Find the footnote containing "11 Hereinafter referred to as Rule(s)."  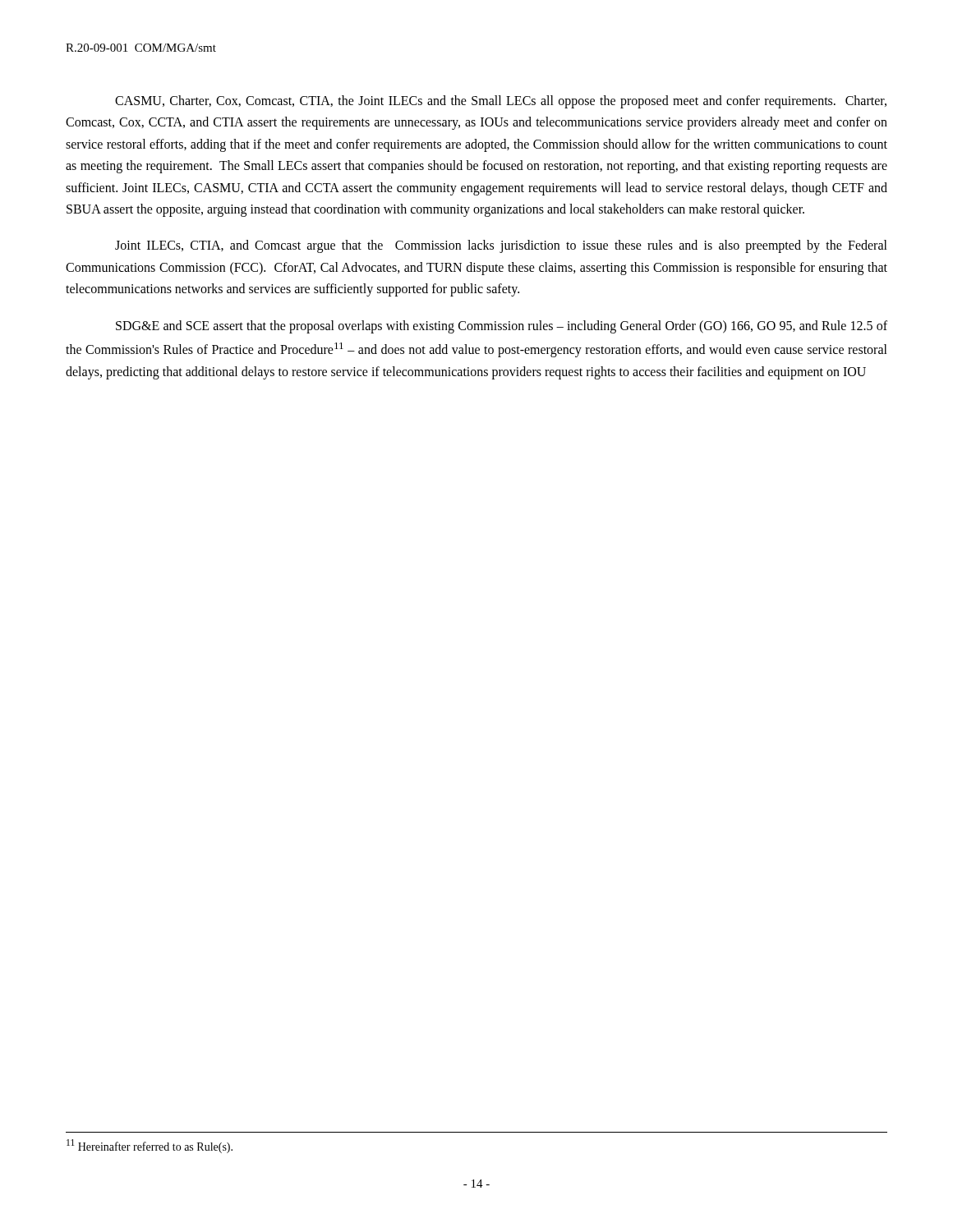(x=150, y=1146)
